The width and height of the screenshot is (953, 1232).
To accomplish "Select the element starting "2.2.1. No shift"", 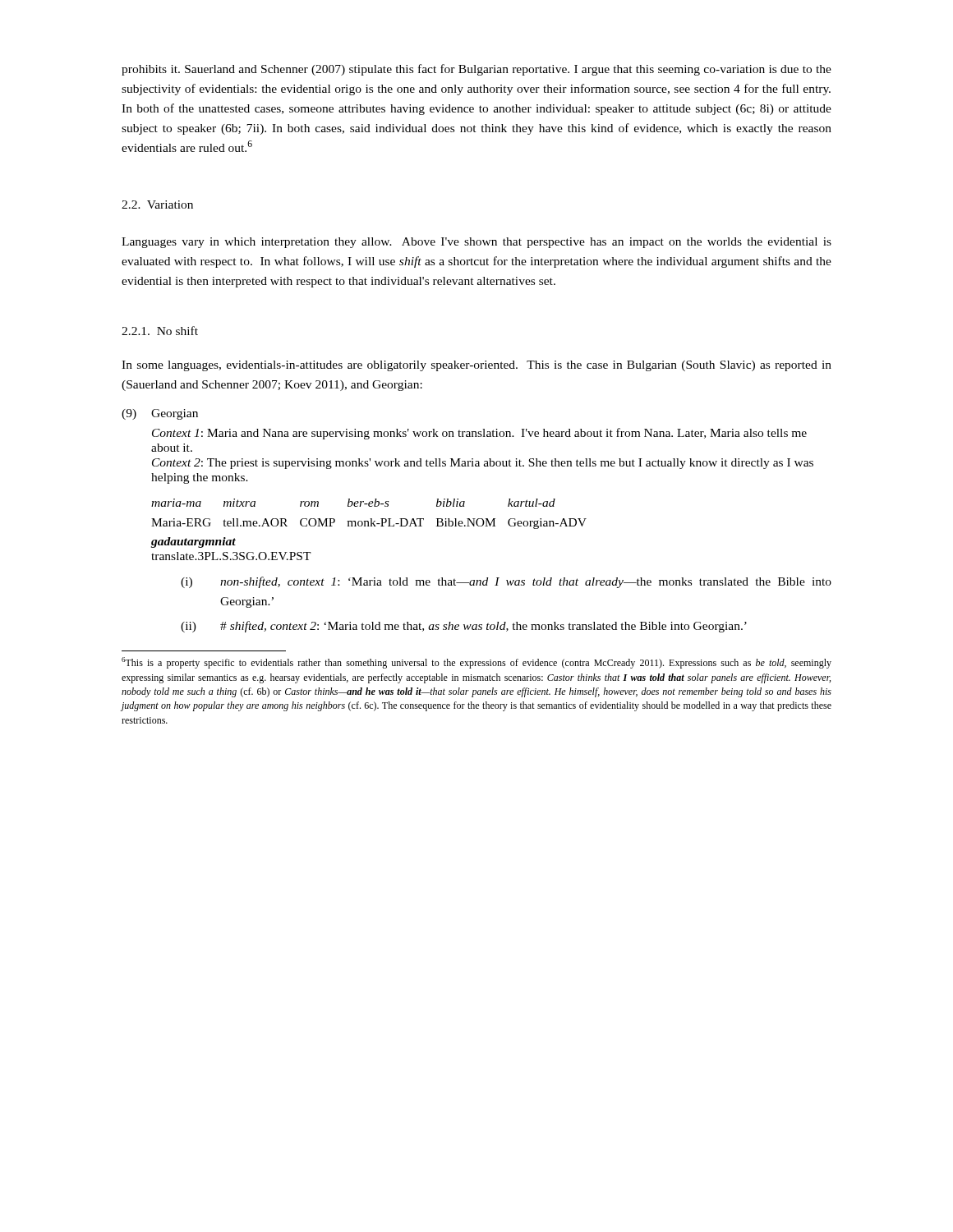I will [x=160, y=331].
